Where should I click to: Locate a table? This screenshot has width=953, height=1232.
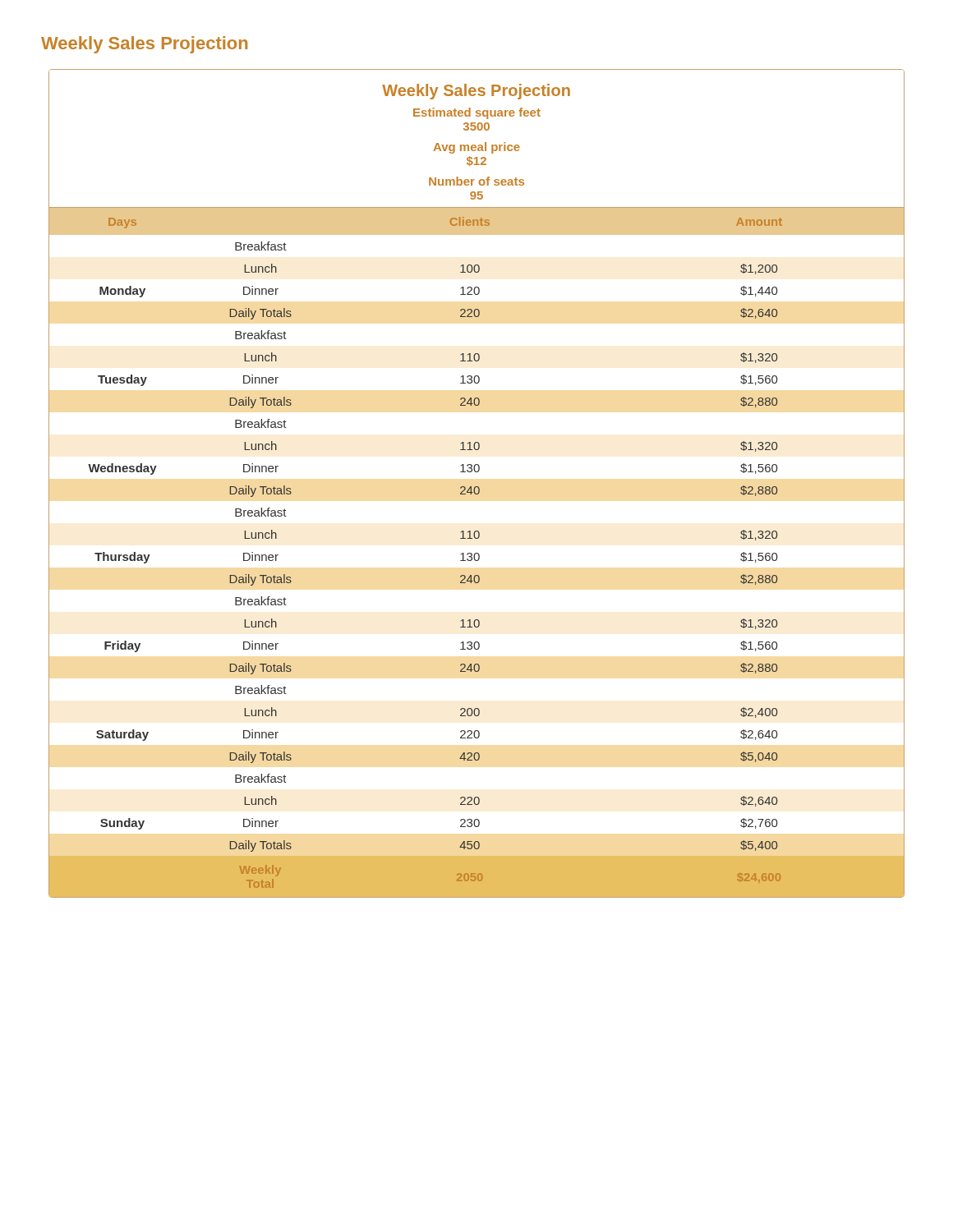pos(476,483)
